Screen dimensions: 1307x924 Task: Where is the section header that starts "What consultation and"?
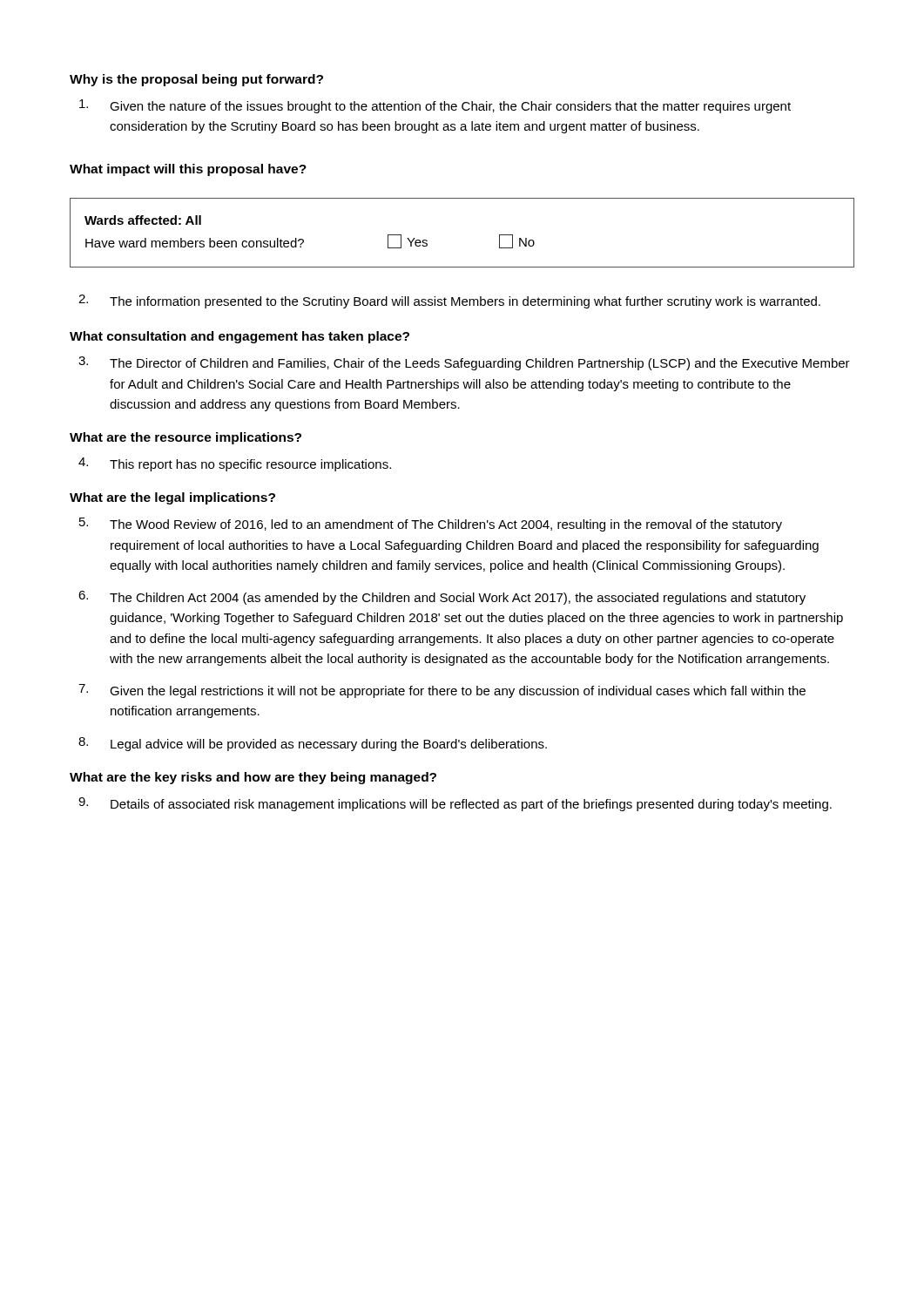[x=240, y=336]
